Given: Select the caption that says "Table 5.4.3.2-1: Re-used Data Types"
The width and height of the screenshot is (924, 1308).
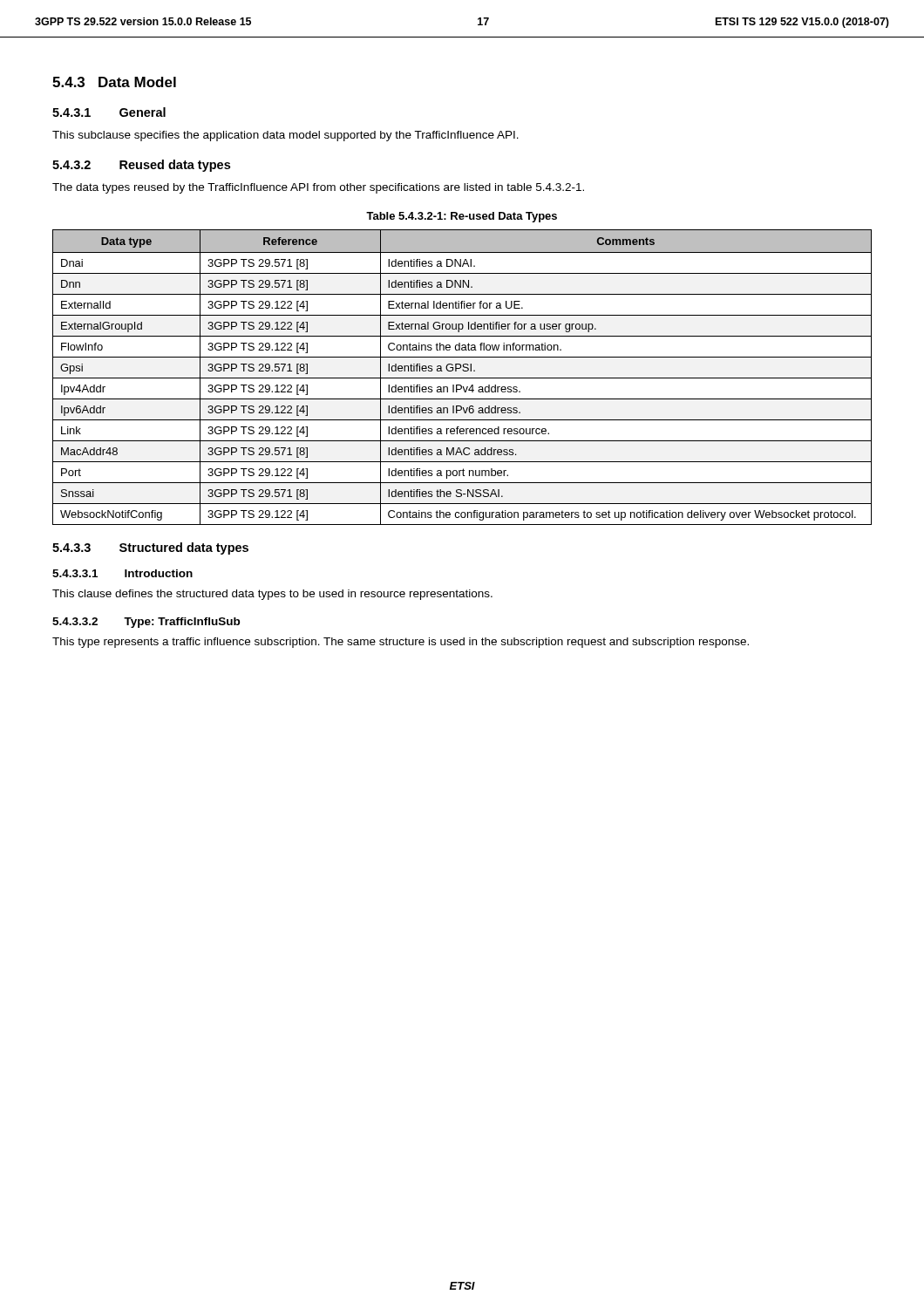Looking at the screenshot, I should [462, 215].
